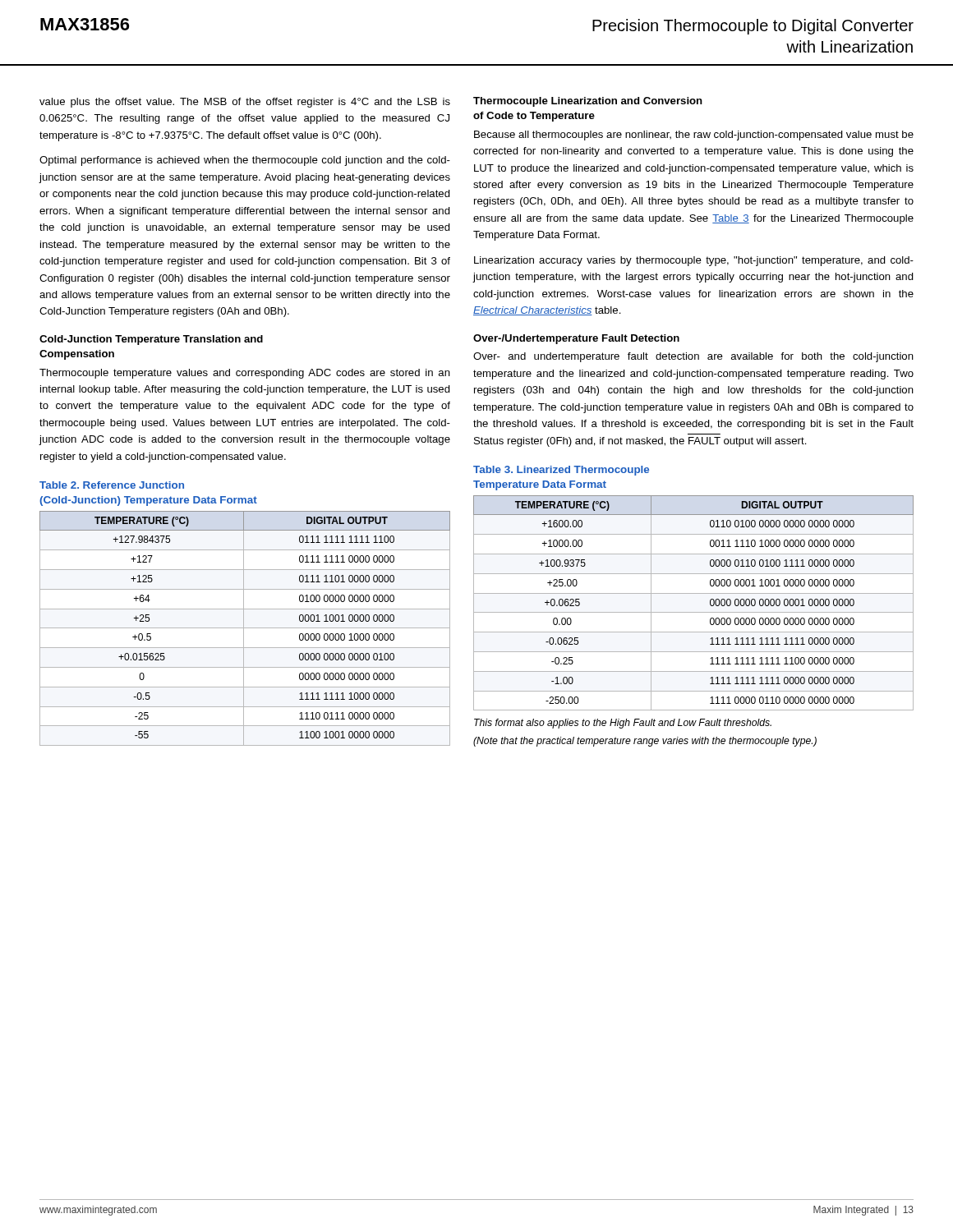Select the text block that says "Thermocouple temperature values and corresponding ADC codes"
Screen dimensions: 1232x953
(245, 414)
